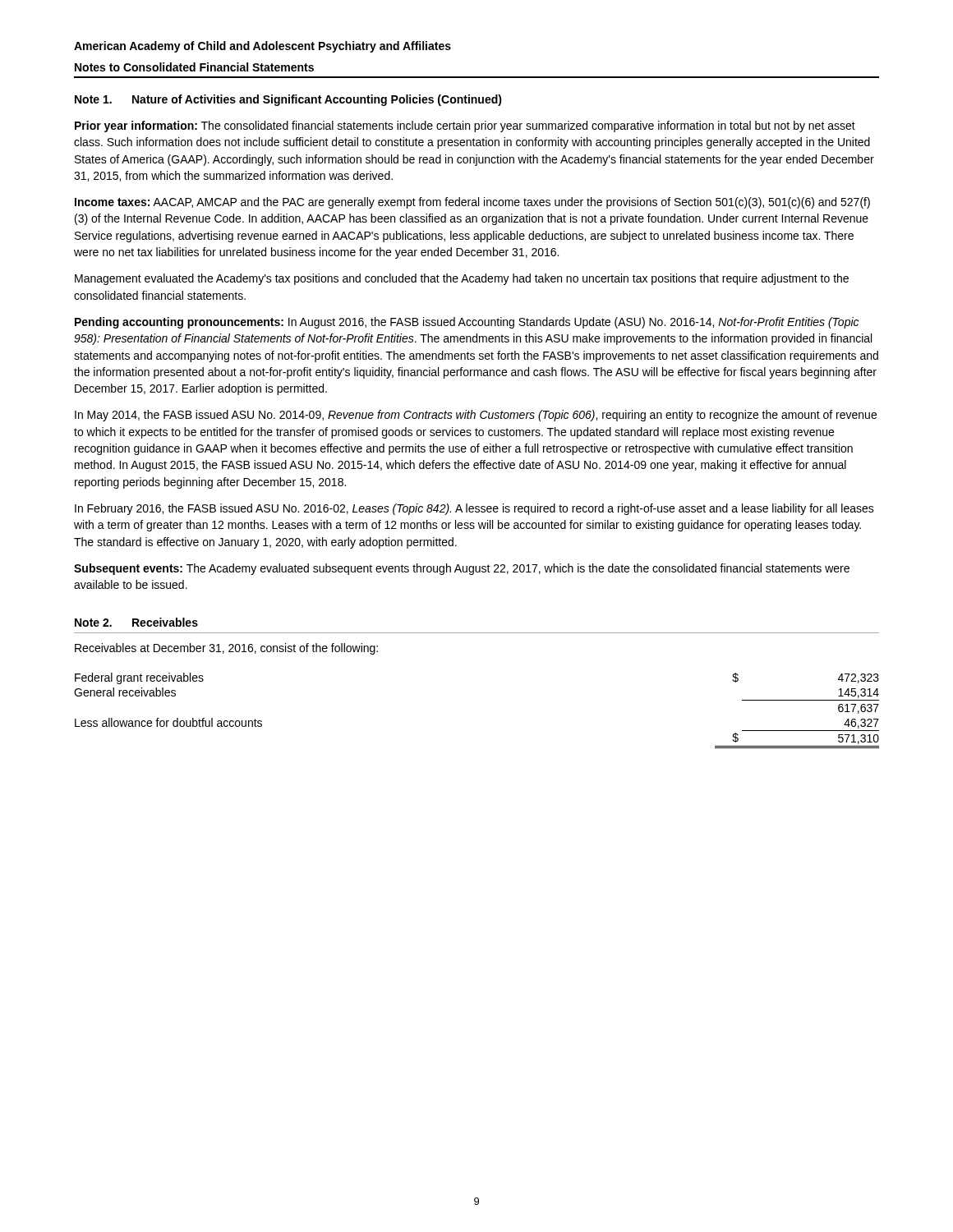Find the text block with the text "Income taxes: AACAP, AMCAP and the"
Image resolution: width=953 pixels, height=1232 pixels.
pos(476,227)
